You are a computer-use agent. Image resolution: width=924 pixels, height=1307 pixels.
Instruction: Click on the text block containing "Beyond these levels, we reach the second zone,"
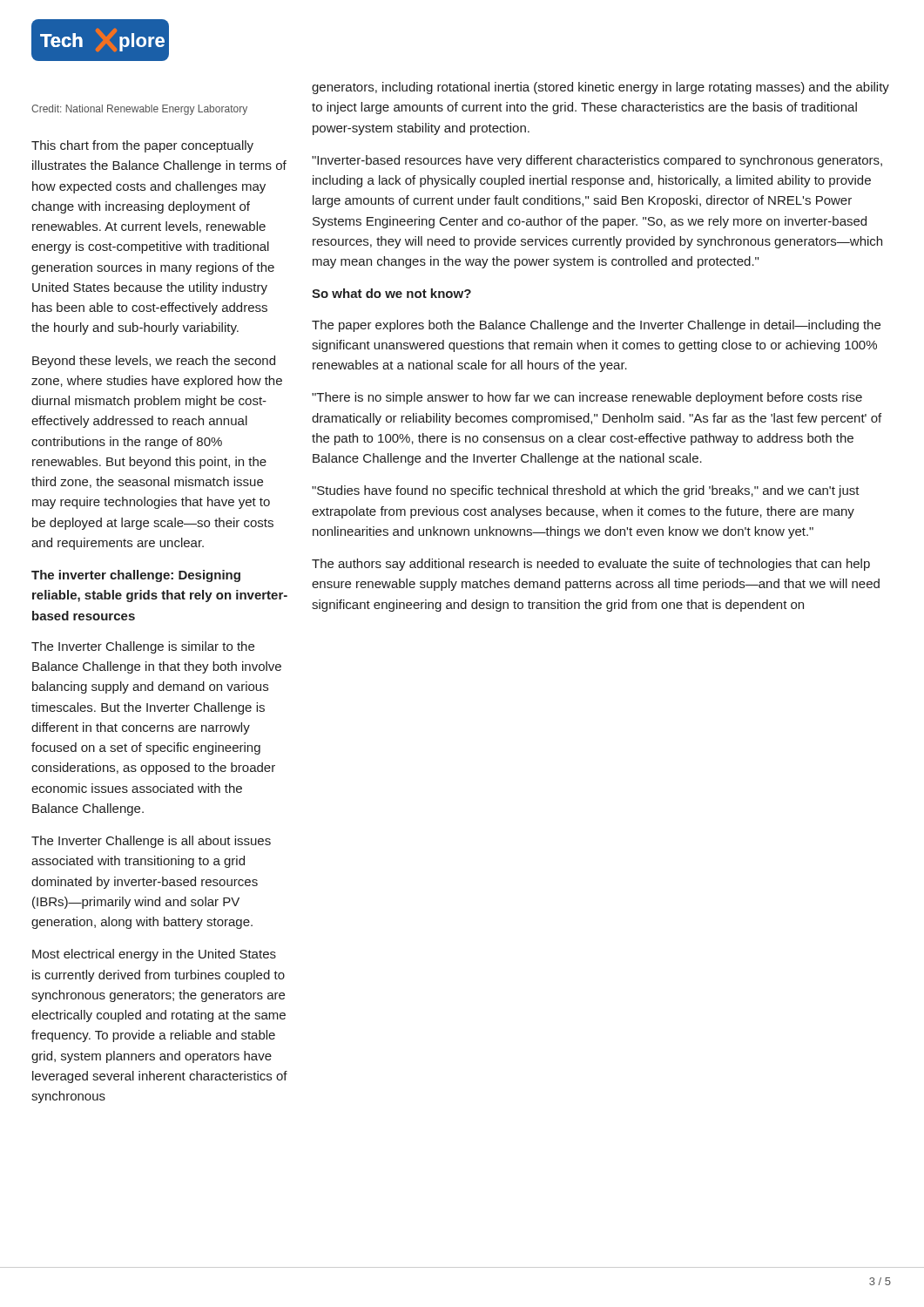pyautogui.click(x=160, y=451)
